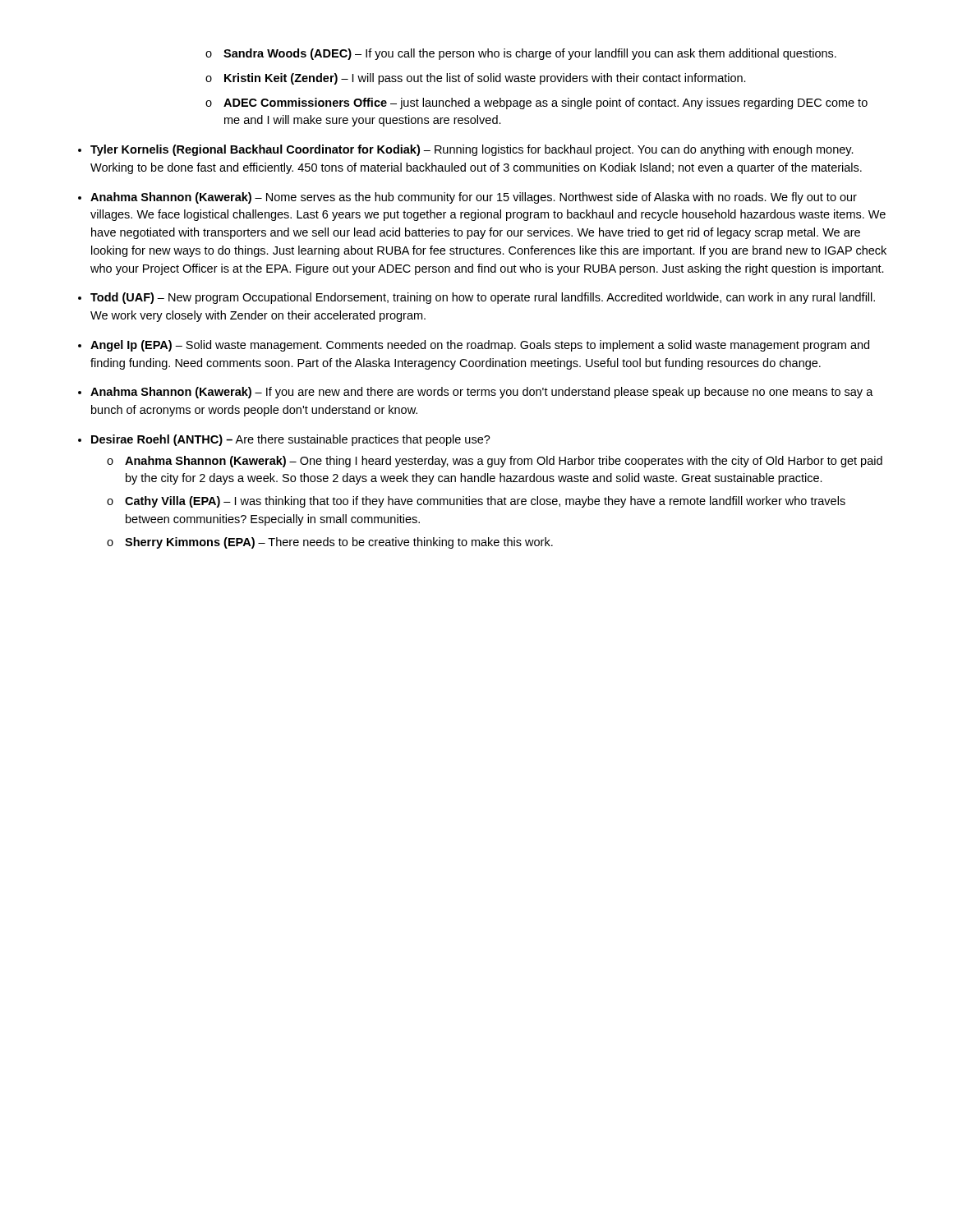Click on the list item containing "Tyler Kornelis (Regional Backhaul Coordinator"
This screenshot has height=1232, width=953.
pos(476,158)
